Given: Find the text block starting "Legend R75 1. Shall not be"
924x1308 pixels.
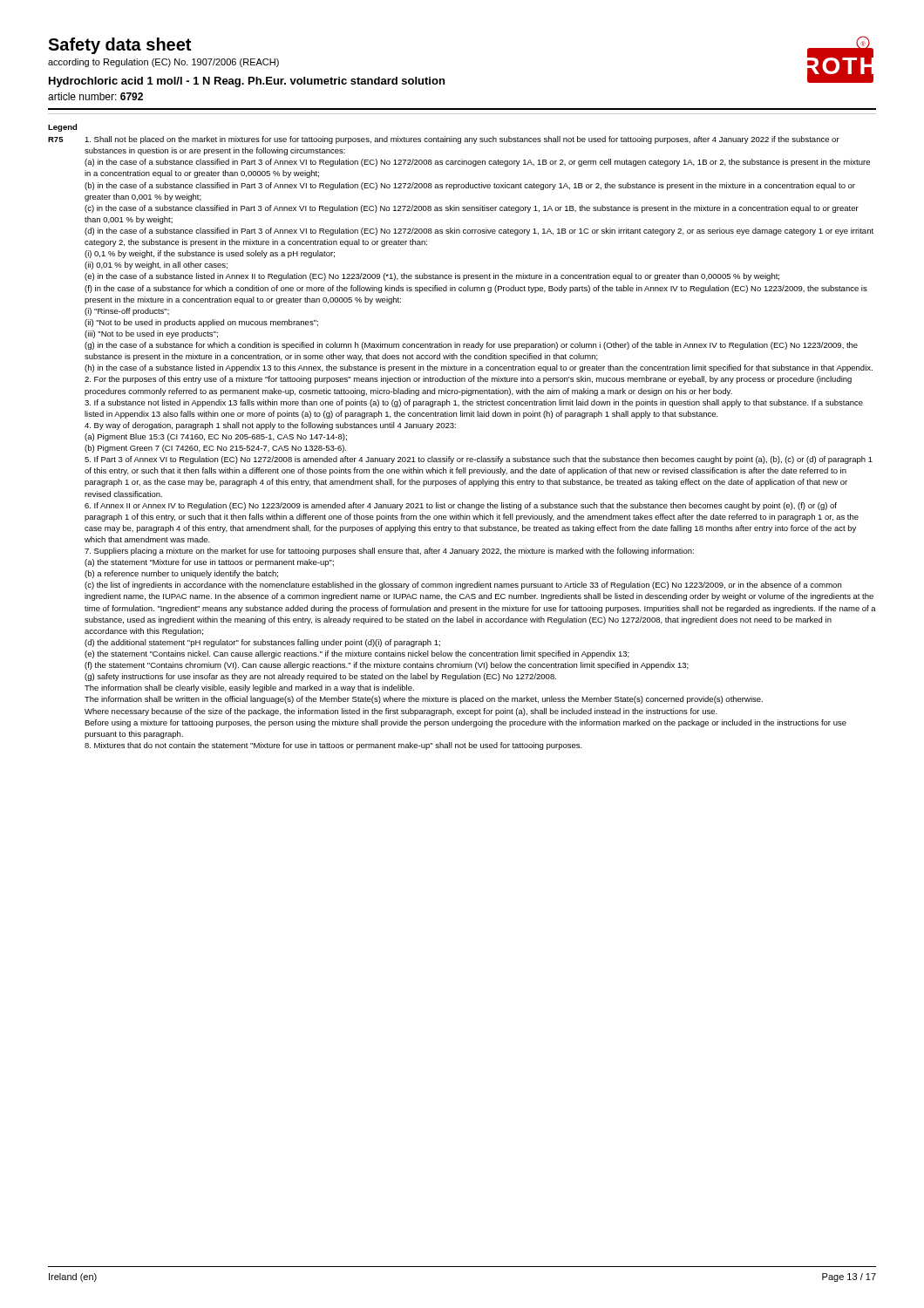Looking at the screenshot, I should coord(462,436).
